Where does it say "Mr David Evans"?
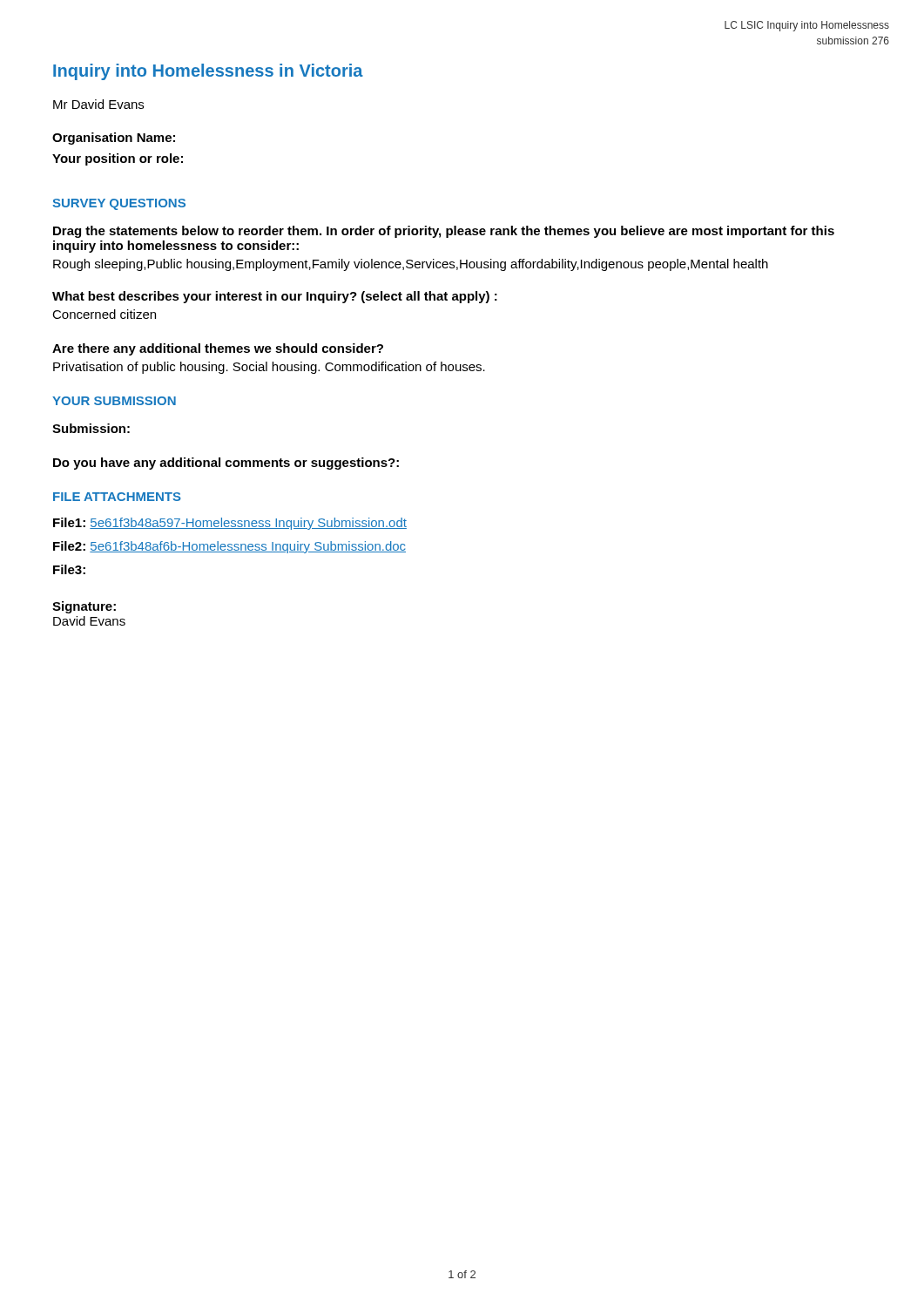The image size is (924, 1307). [98, 104]
